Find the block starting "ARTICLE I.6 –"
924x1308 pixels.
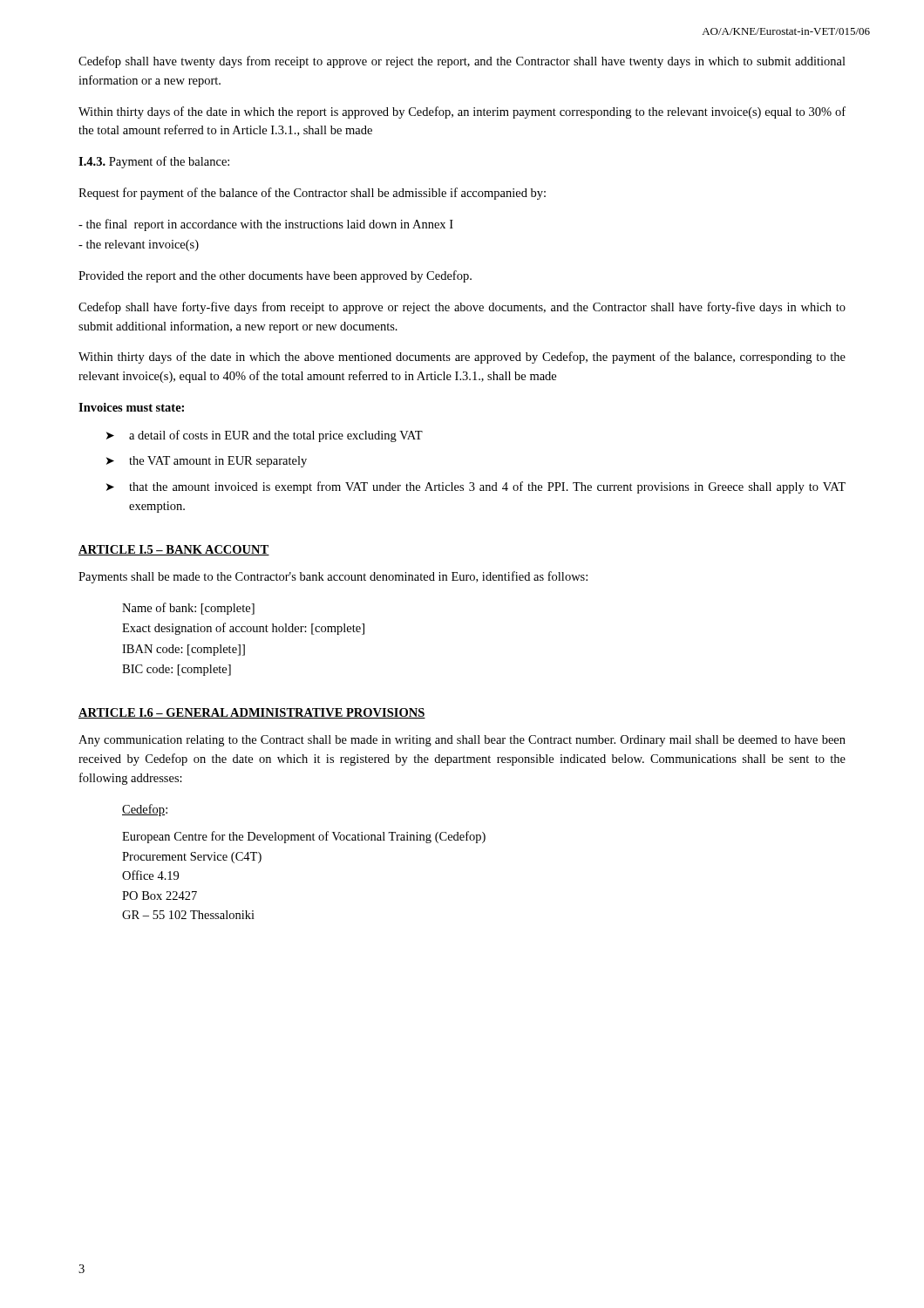252,712
